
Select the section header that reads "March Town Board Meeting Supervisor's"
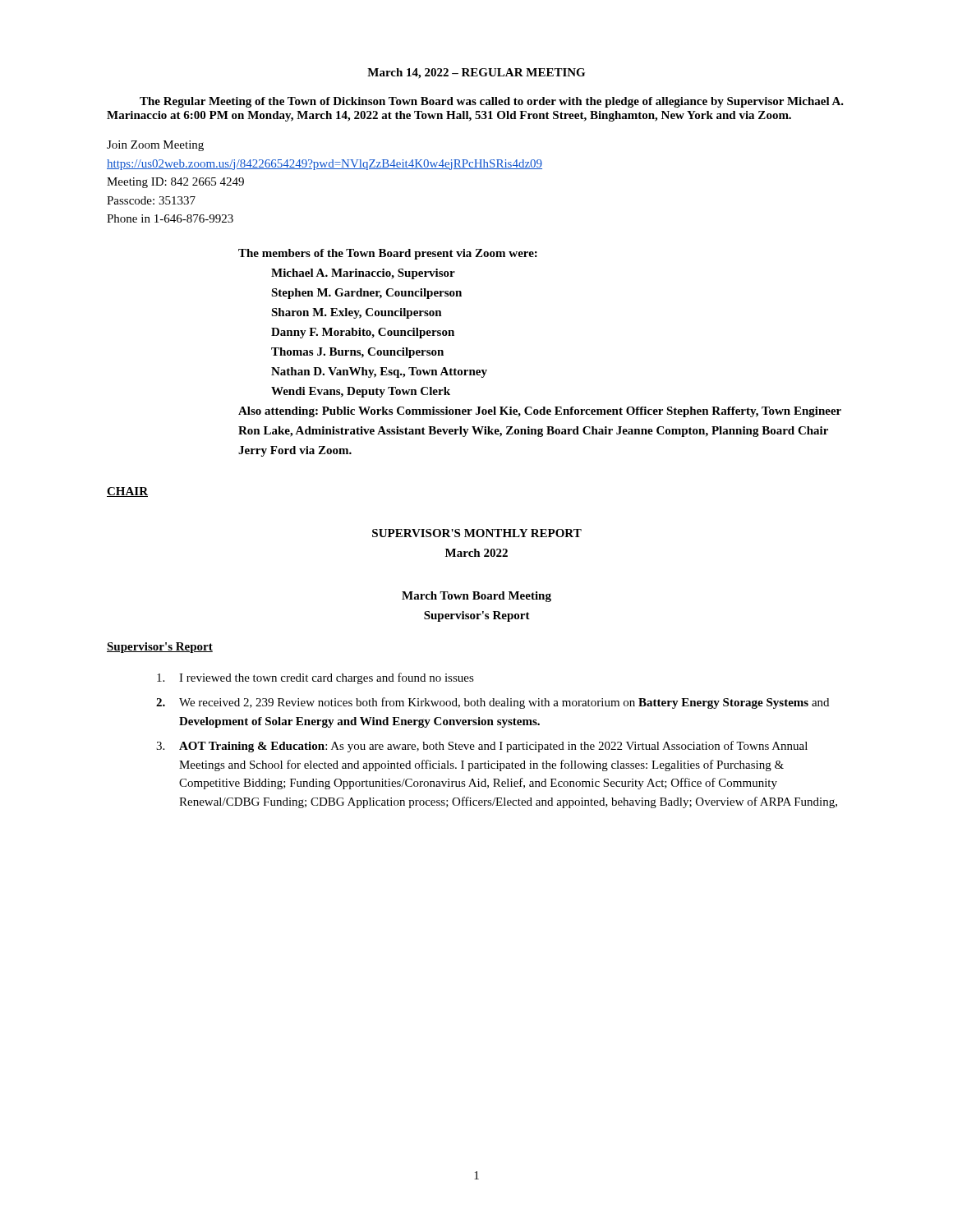pos(476,605)
